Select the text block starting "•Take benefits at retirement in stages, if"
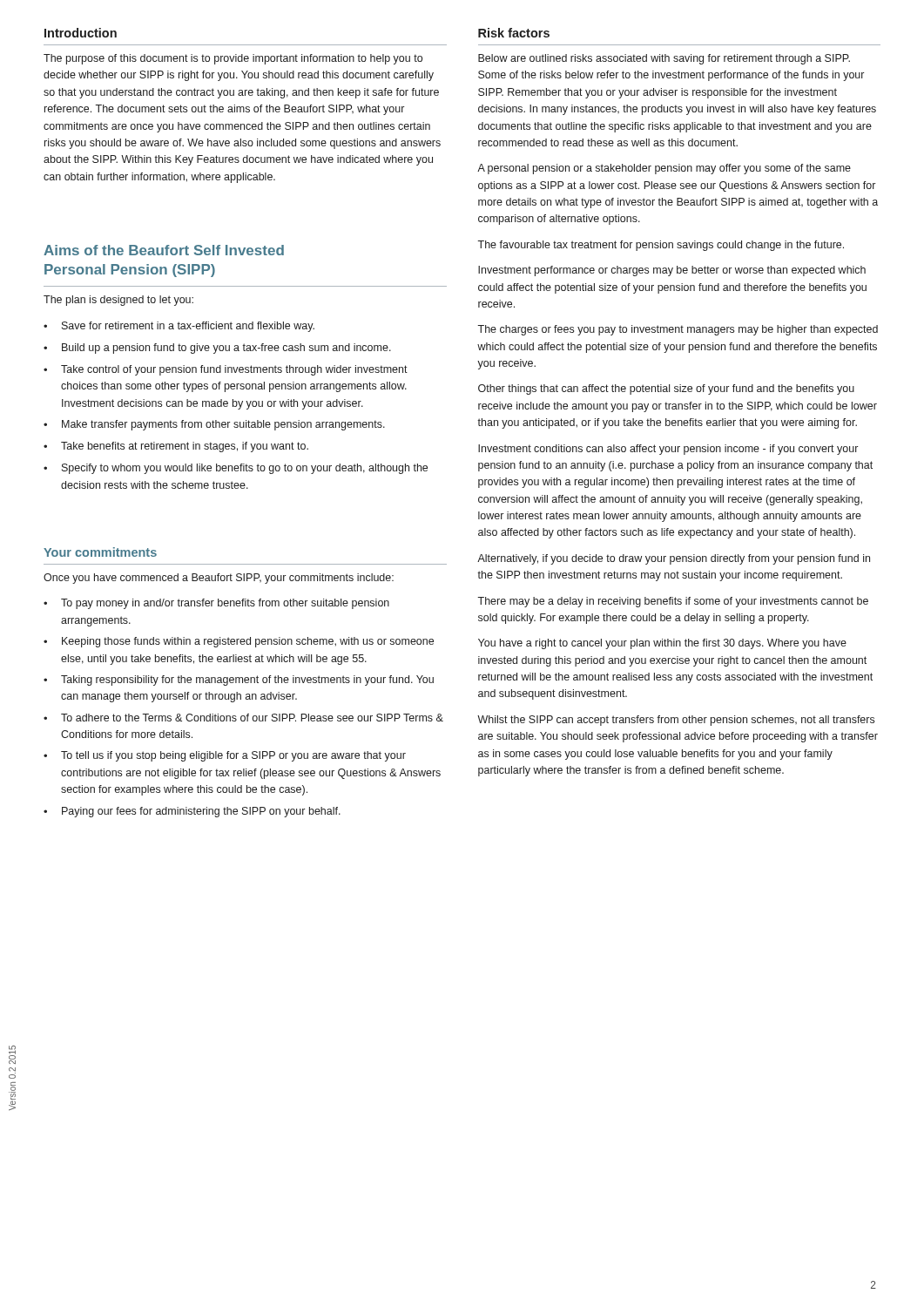The width and height of the screenshot is (924, 1307). pyautogui.click(x=176, y=447)
